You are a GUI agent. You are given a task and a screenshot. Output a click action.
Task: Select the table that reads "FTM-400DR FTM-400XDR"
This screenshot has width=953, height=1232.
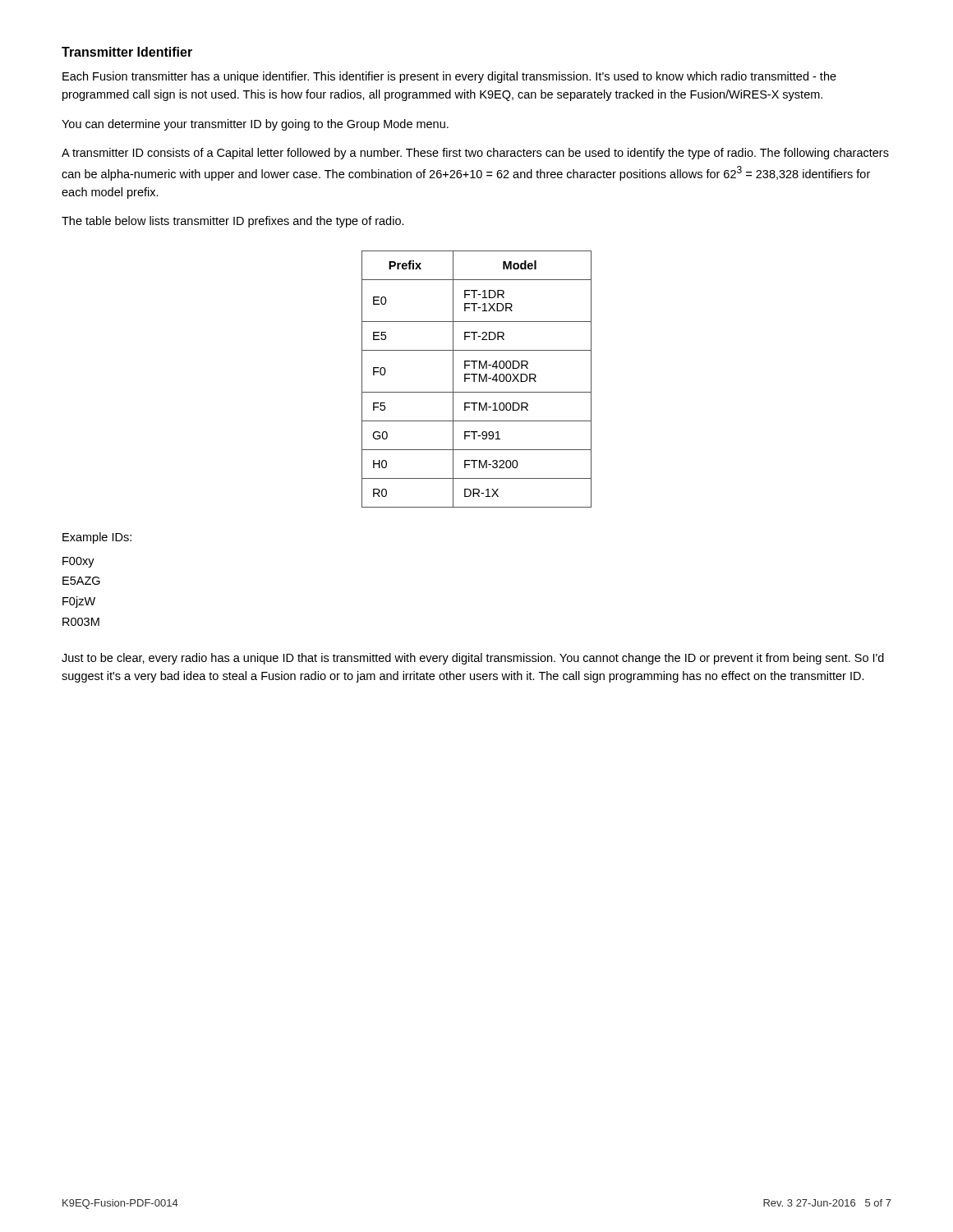click(x=476, y=379)
